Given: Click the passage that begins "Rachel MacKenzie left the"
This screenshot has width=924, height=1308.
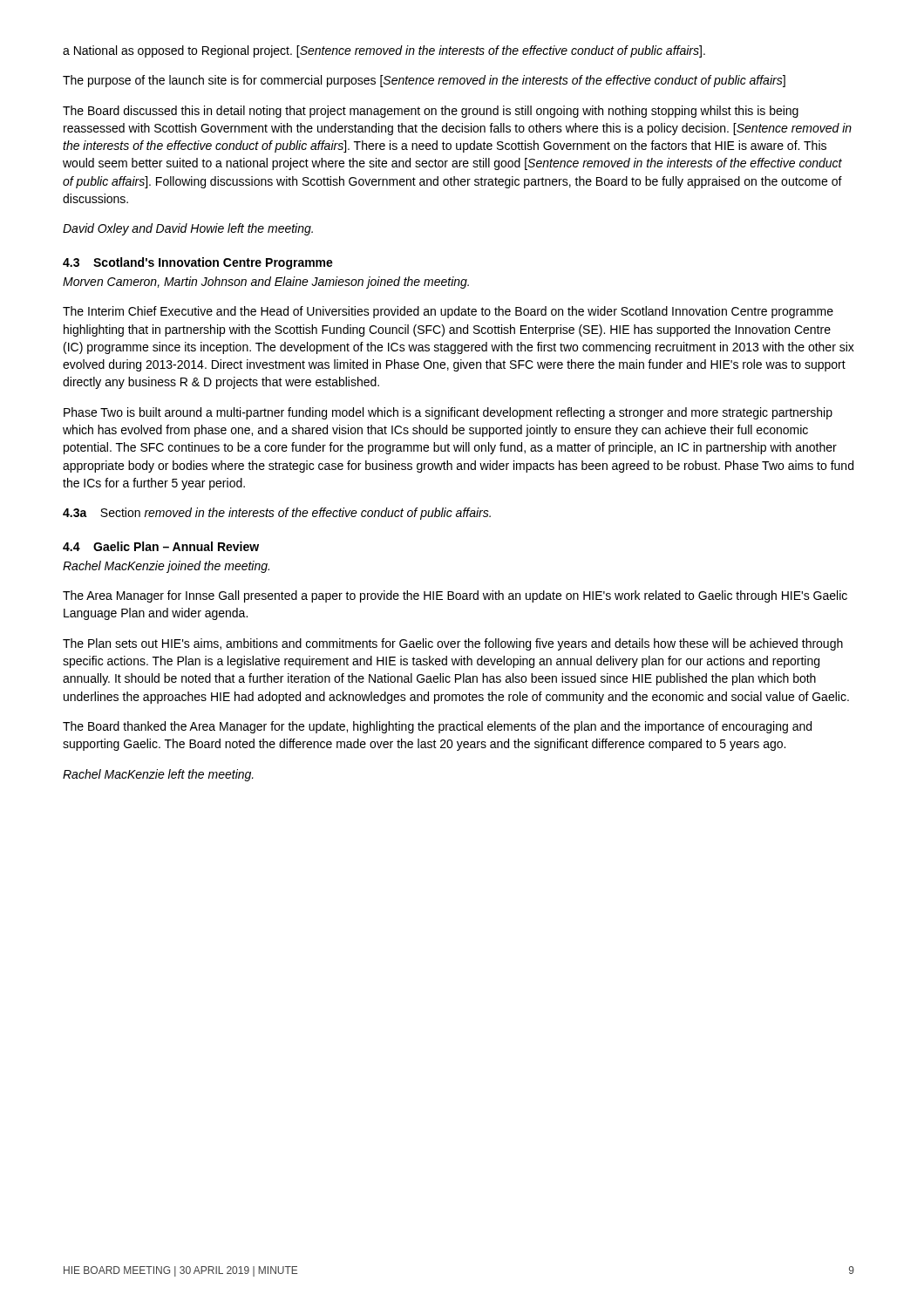Looking at the screenshot, I should coord(158,775).
